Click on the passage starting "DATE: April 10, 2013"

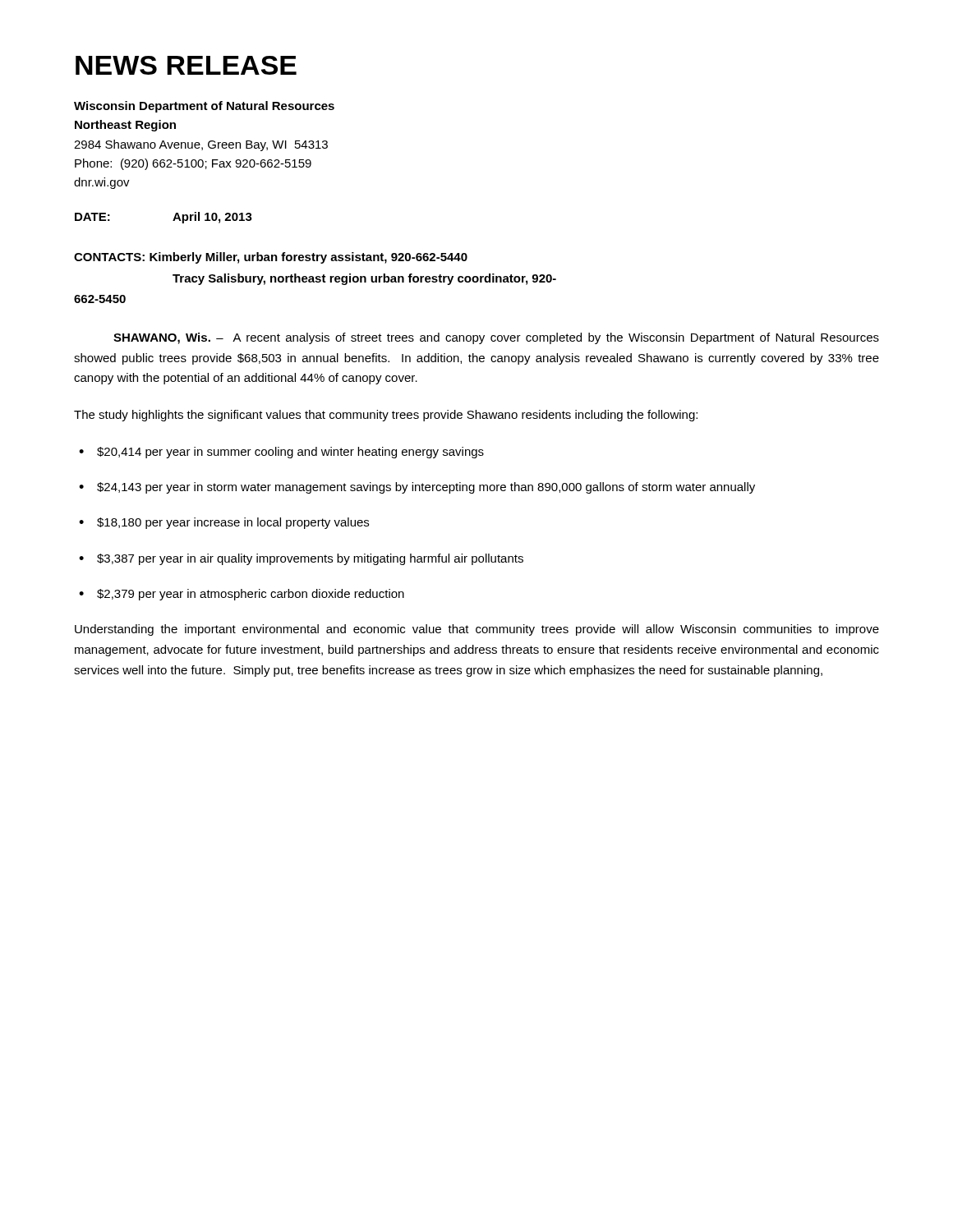point(94,217)
